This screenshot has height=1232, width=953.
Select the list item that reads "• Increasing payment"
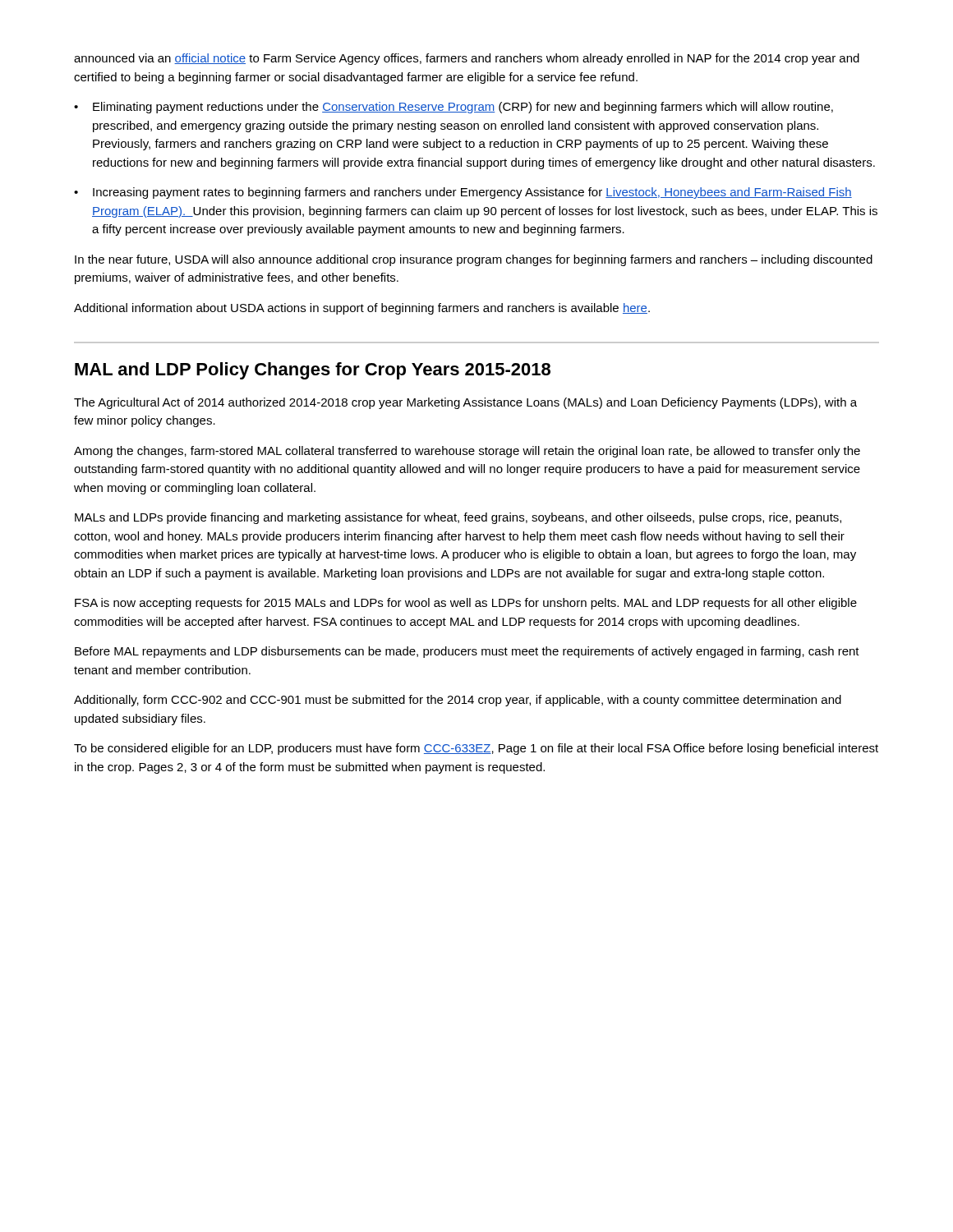pyautogui.click(x=476, y=211)
